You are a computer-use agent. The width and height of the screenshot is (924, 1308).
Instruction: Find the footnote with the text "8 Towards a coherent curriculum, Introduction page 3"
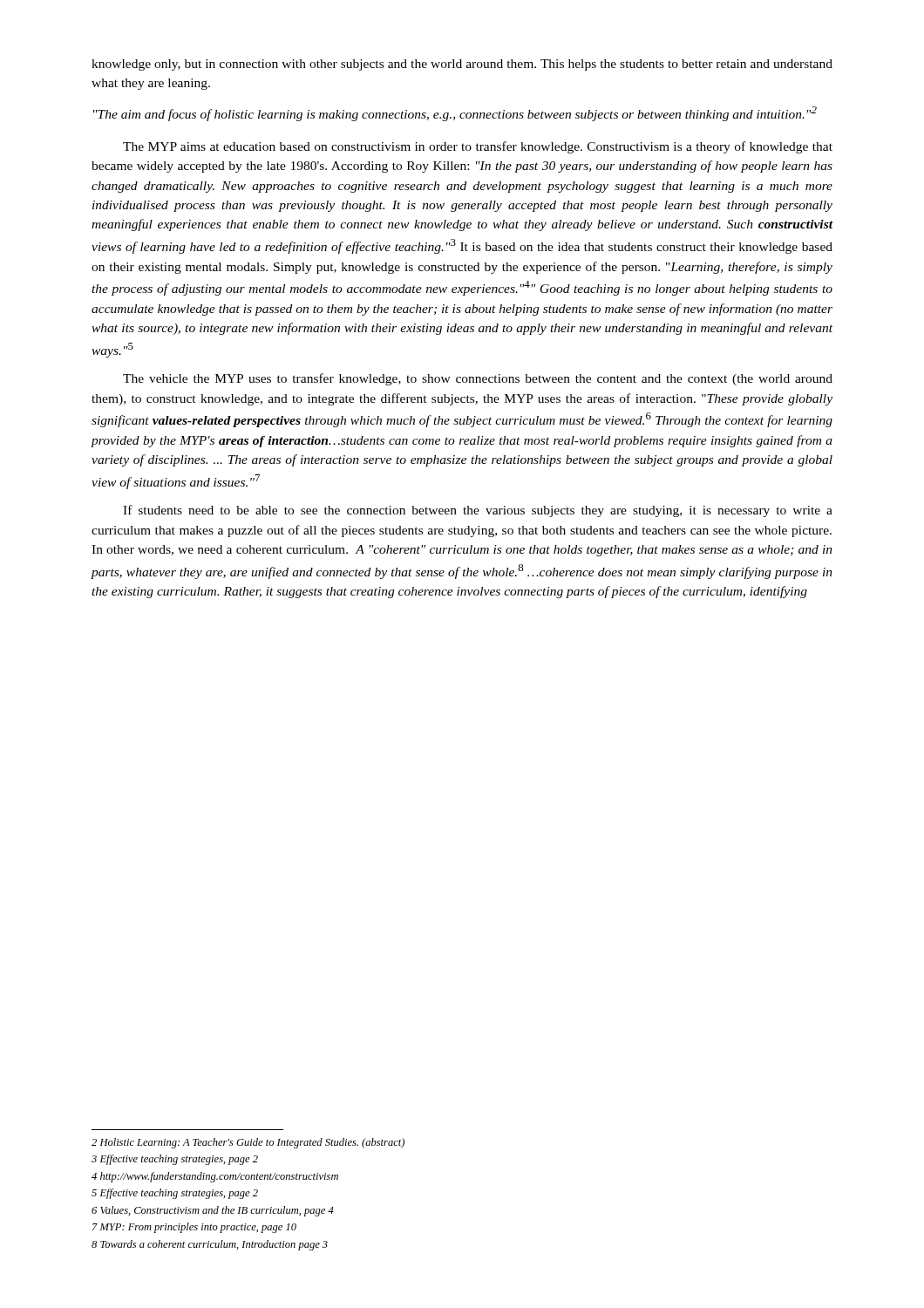[x=210, y=1244]
